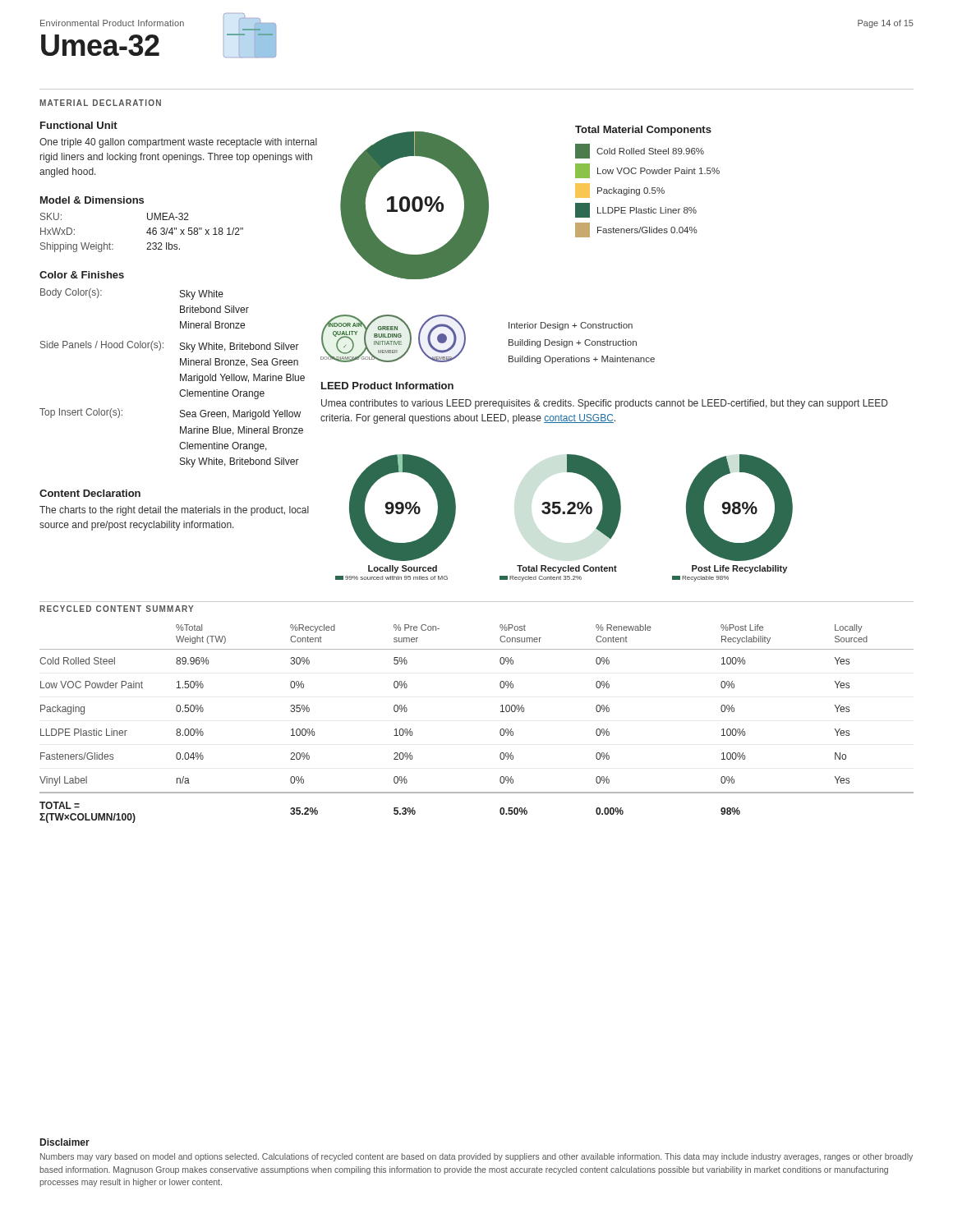Viewport: 953px width, 1232px height.
Task: Select the table that reads "232 lbs."
Action: [179, 232]
